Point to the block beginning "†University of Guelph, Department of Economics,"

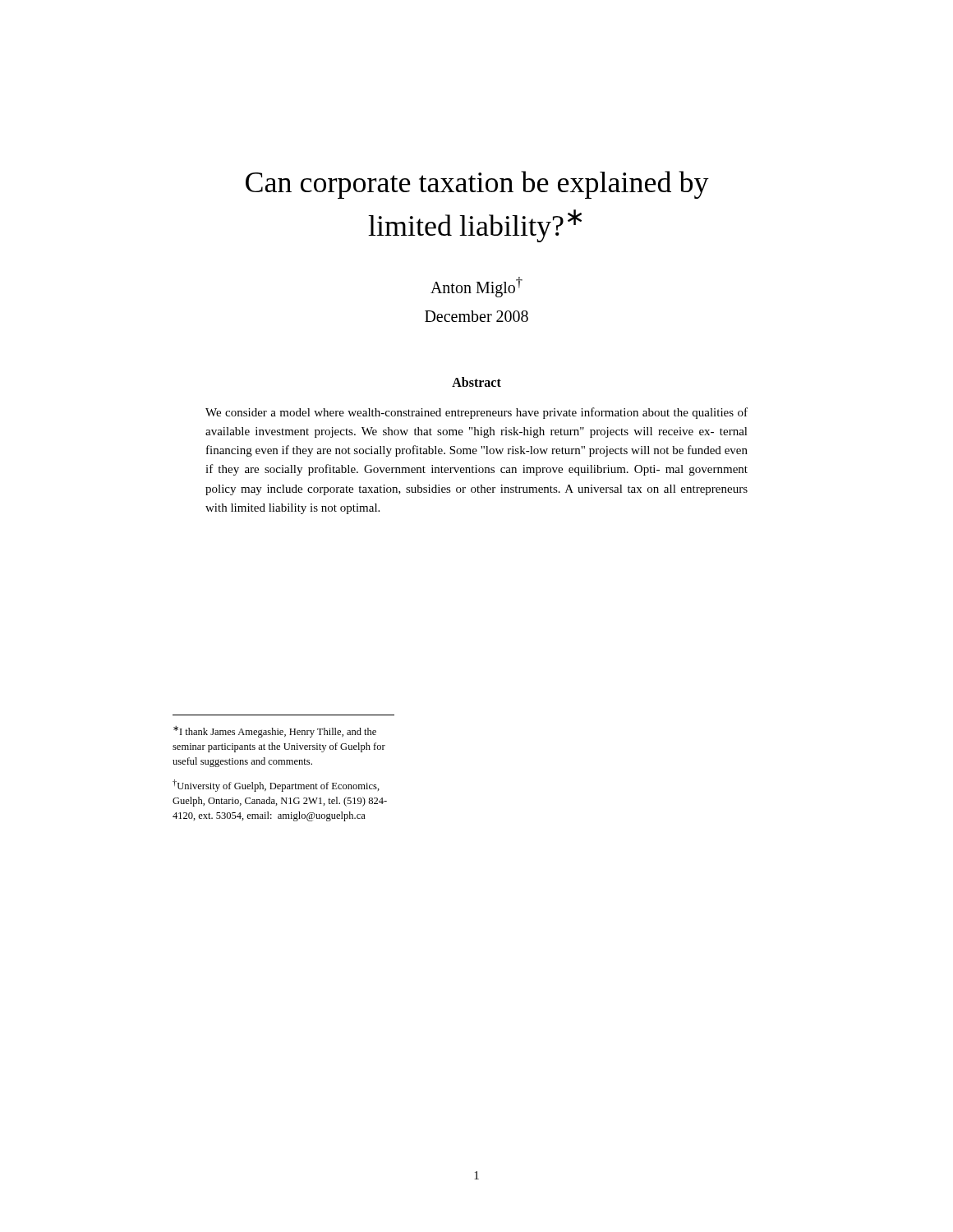(x=280, y=799)
